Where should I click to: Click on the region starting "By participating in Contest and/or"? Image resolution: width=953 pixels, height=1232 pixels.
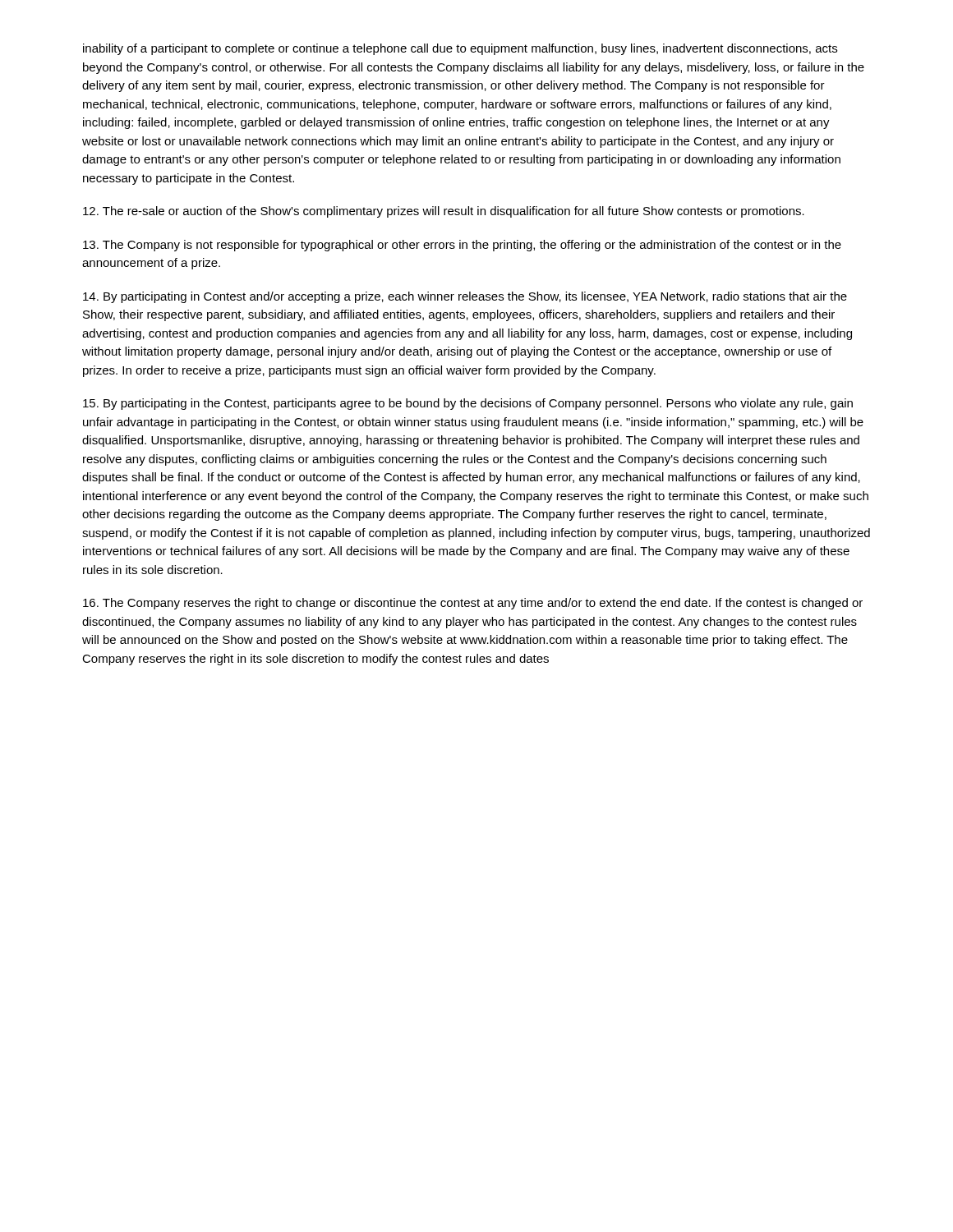pyautogui.click(x=467, y=333)
